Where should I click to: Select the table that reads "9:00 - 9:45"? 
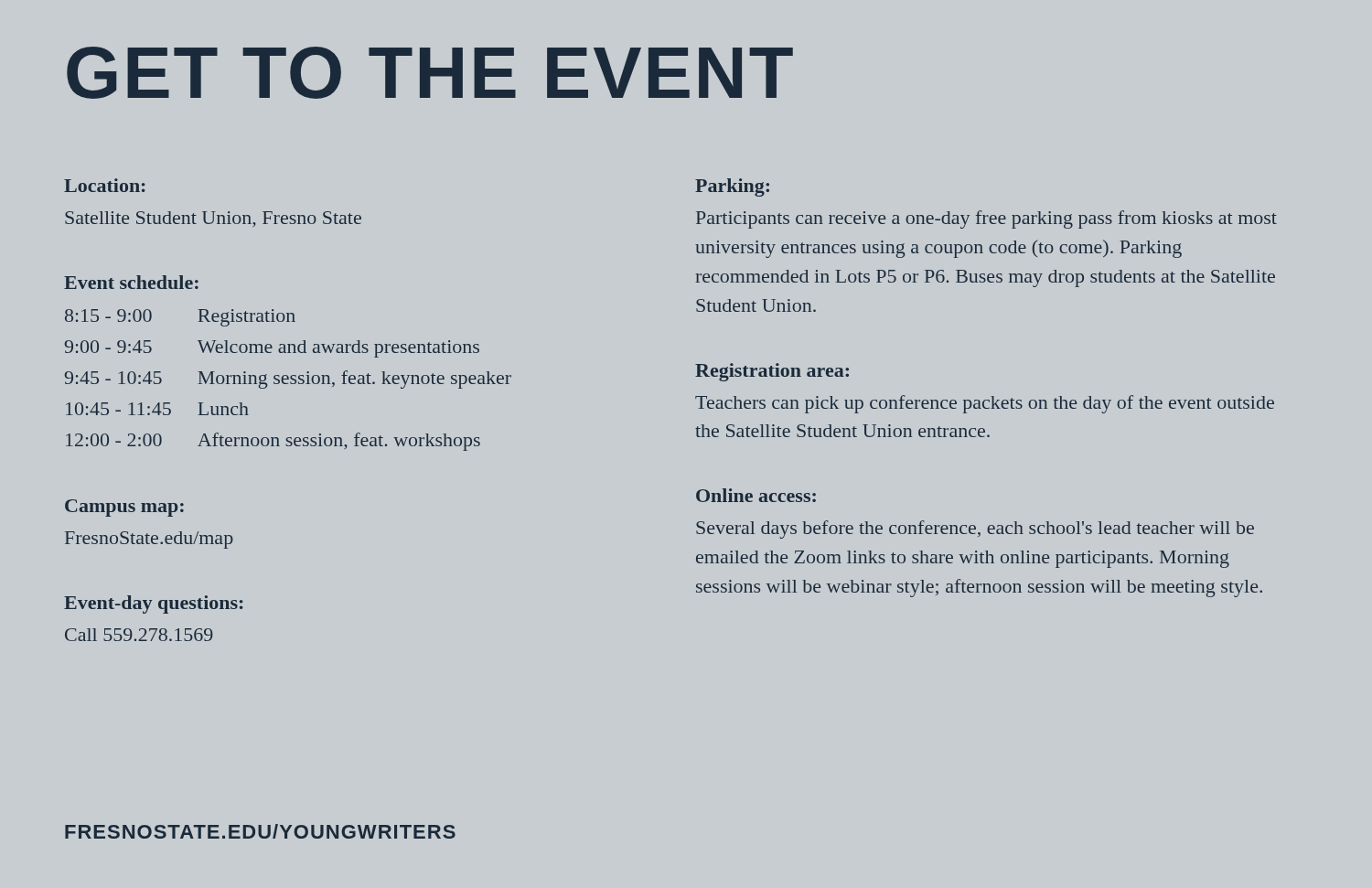click(329, 378)
